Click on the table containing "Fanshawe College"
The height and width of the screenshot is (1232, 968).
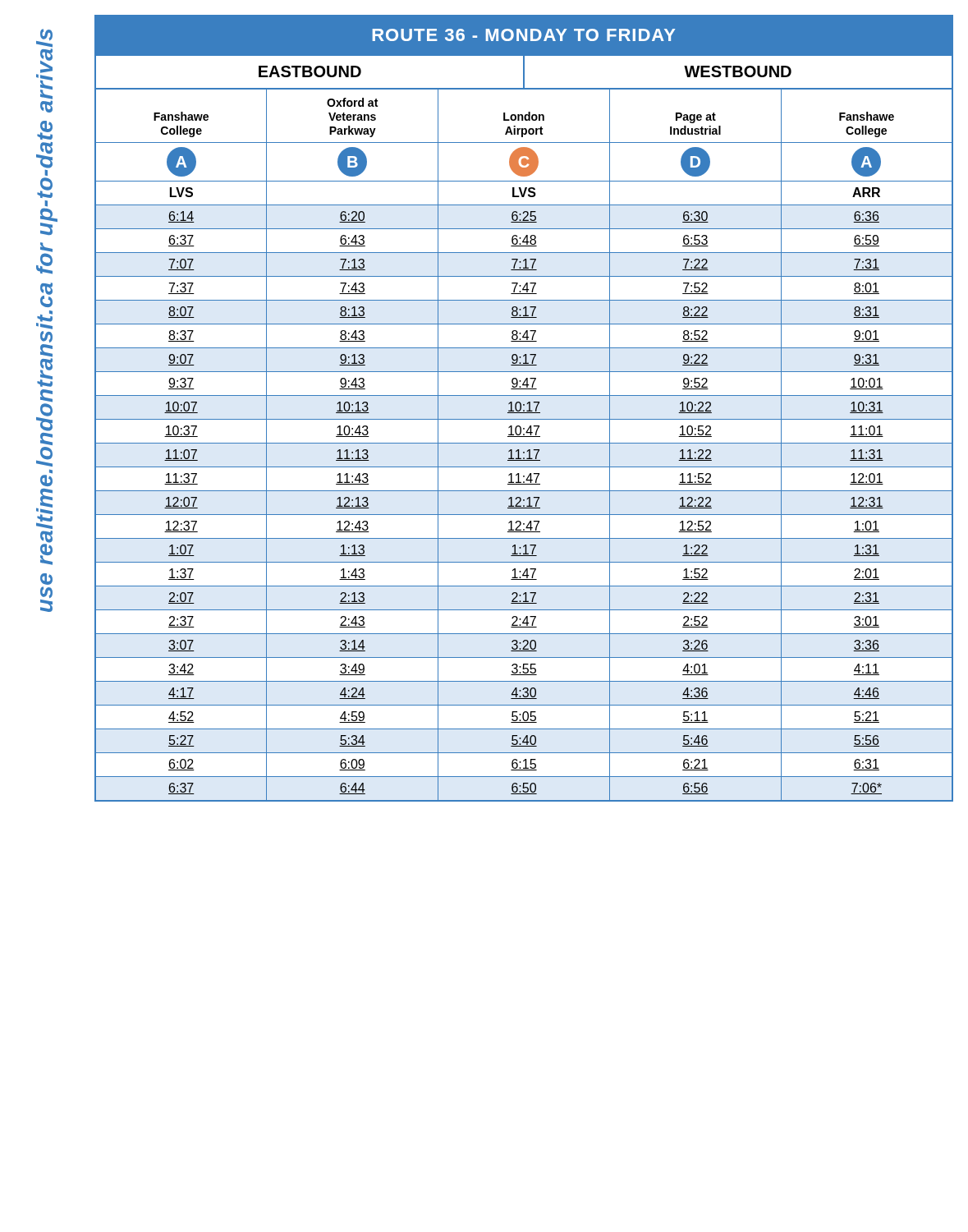tap(524, 445)
